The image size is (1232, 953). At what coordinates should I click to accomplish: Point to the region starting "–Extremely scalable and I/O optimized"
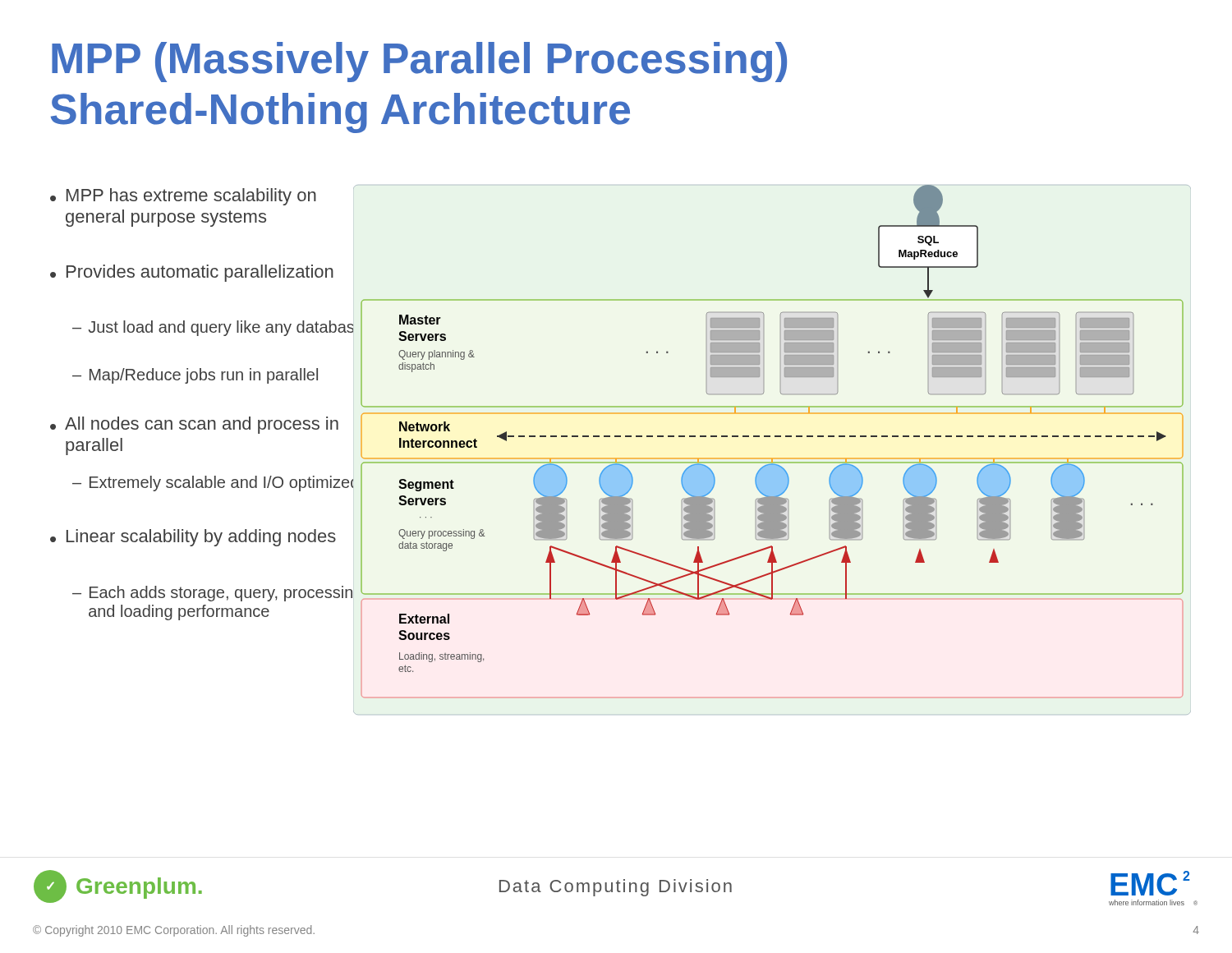tap(223, 483)
